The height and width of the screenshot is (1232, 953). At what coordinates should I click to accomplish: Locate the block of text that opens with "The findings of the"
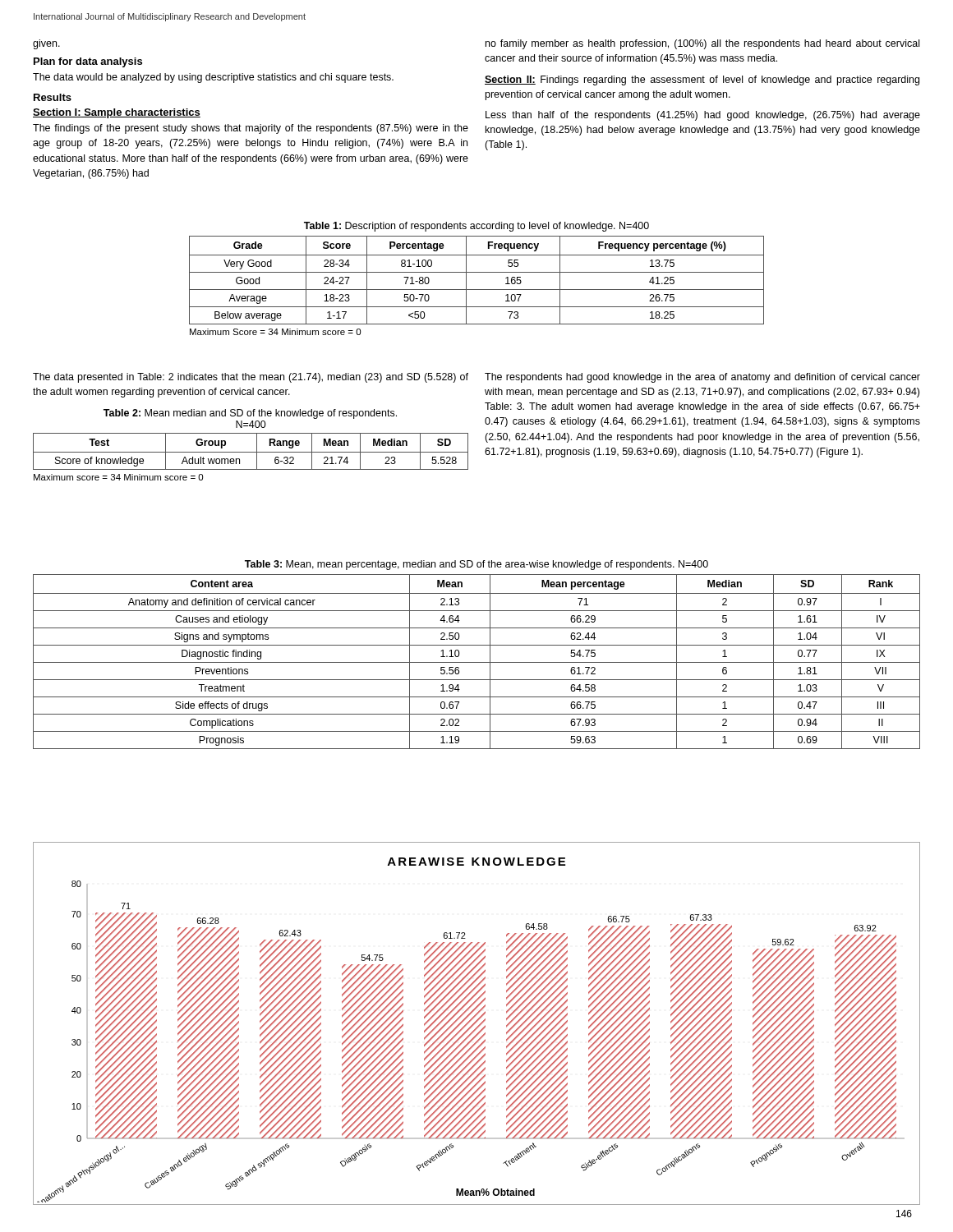tap(251, 151)
